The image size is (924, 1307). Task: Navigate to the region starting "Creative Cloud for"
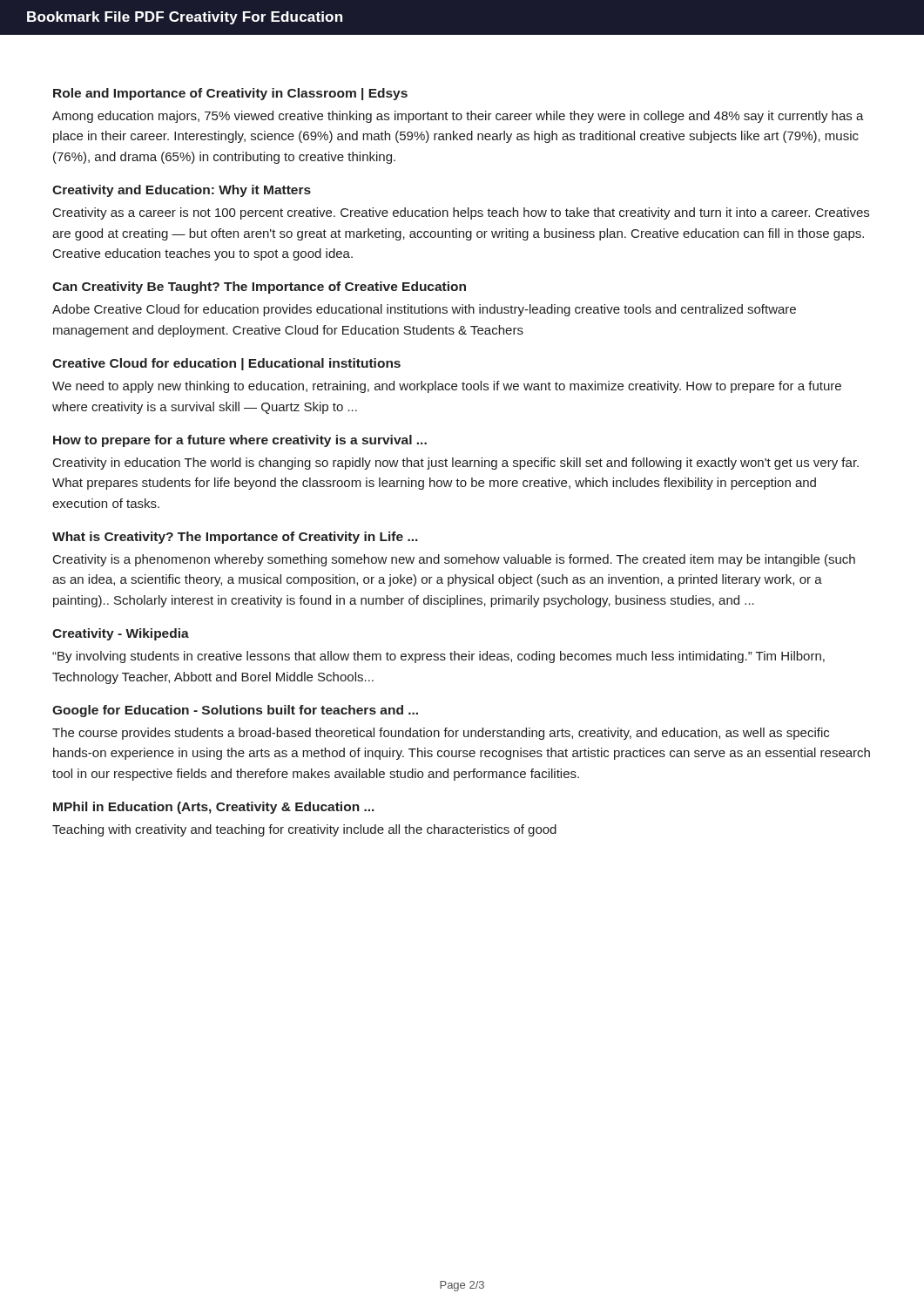[227, 363]
